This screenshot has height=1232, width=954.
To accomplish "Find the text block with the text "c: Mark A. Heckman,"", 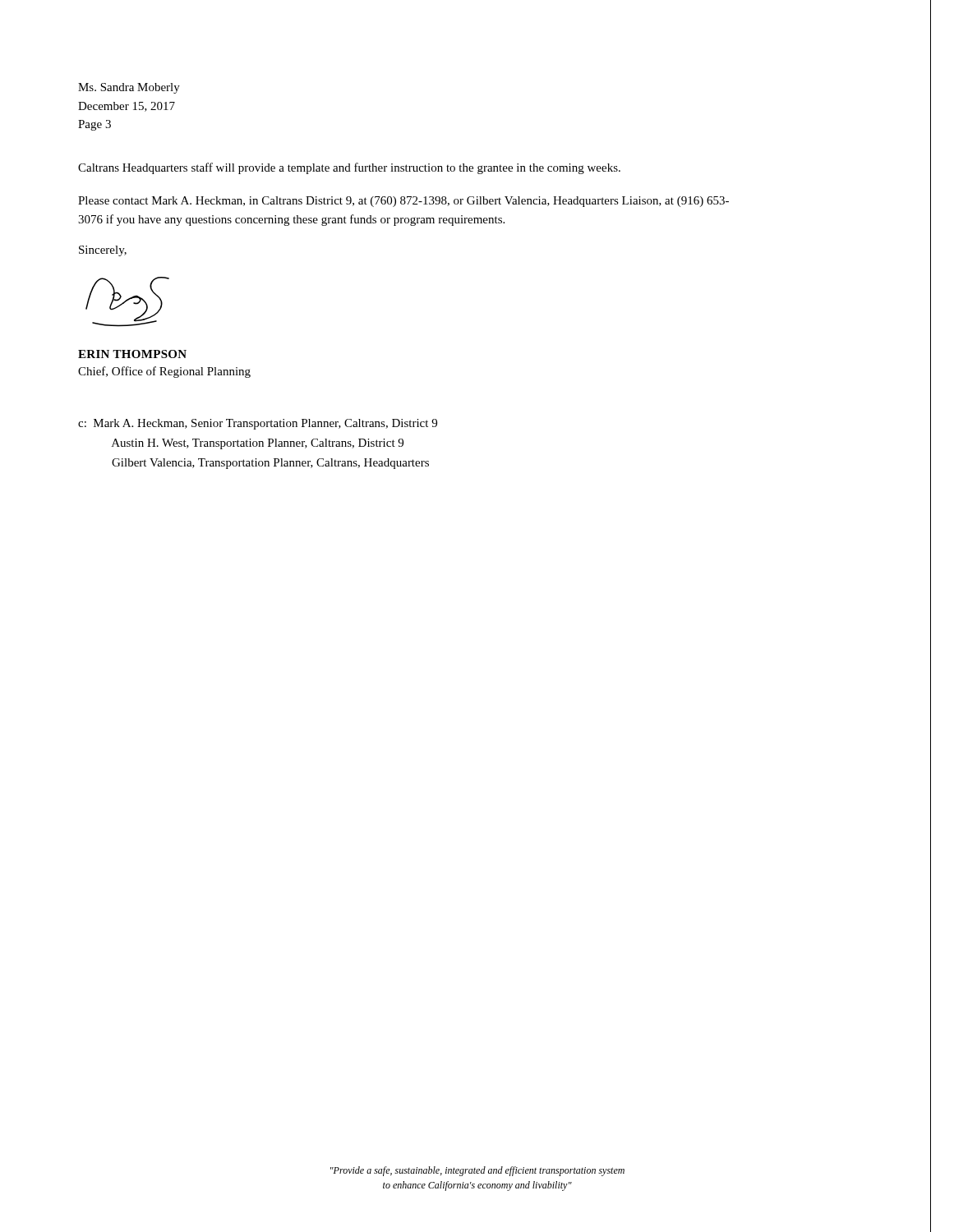I will pyautogui.click(x=258, y=443).
